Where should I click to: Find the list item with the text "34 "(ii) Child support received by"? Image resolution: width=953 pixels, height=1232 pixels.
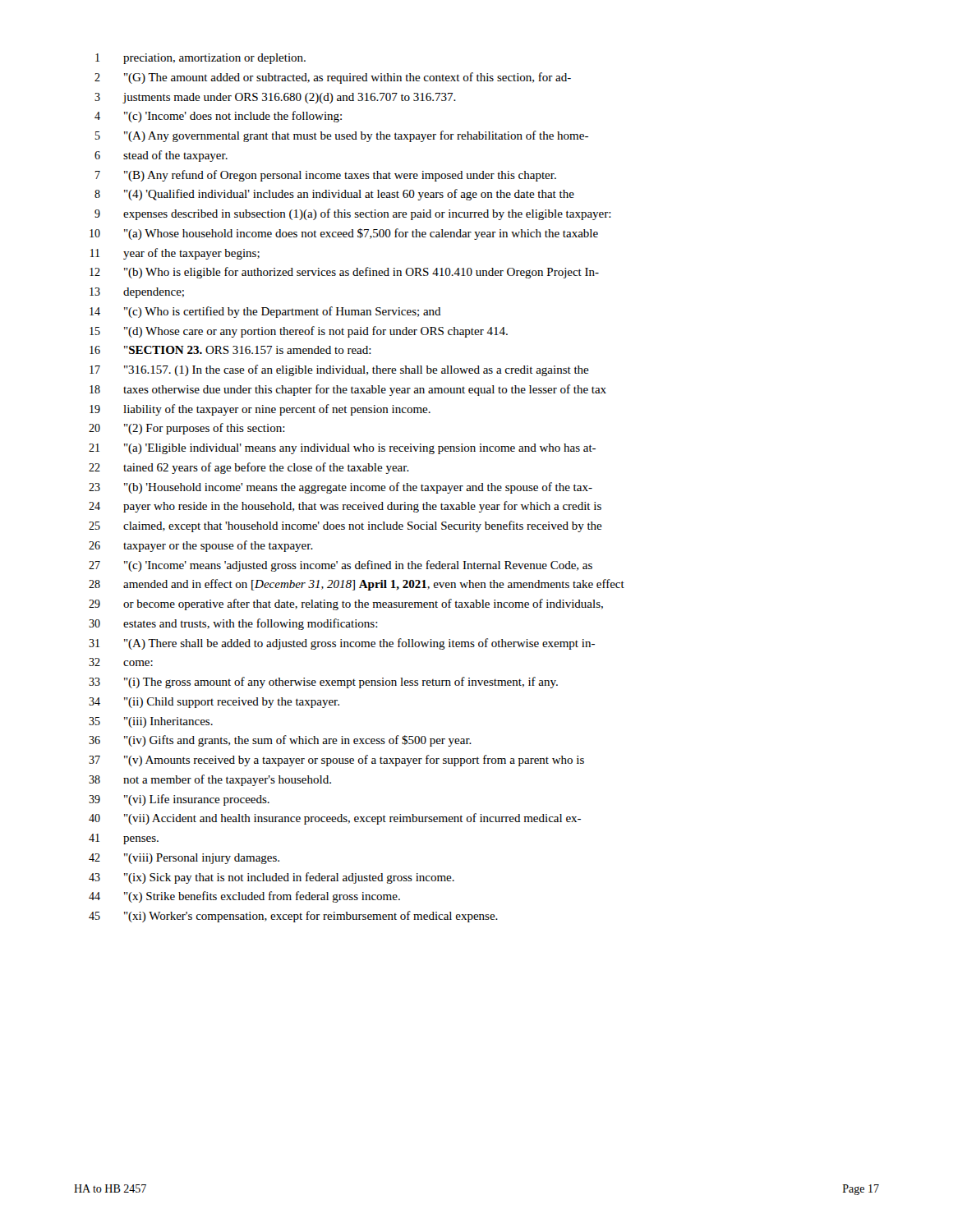(214, 703)
